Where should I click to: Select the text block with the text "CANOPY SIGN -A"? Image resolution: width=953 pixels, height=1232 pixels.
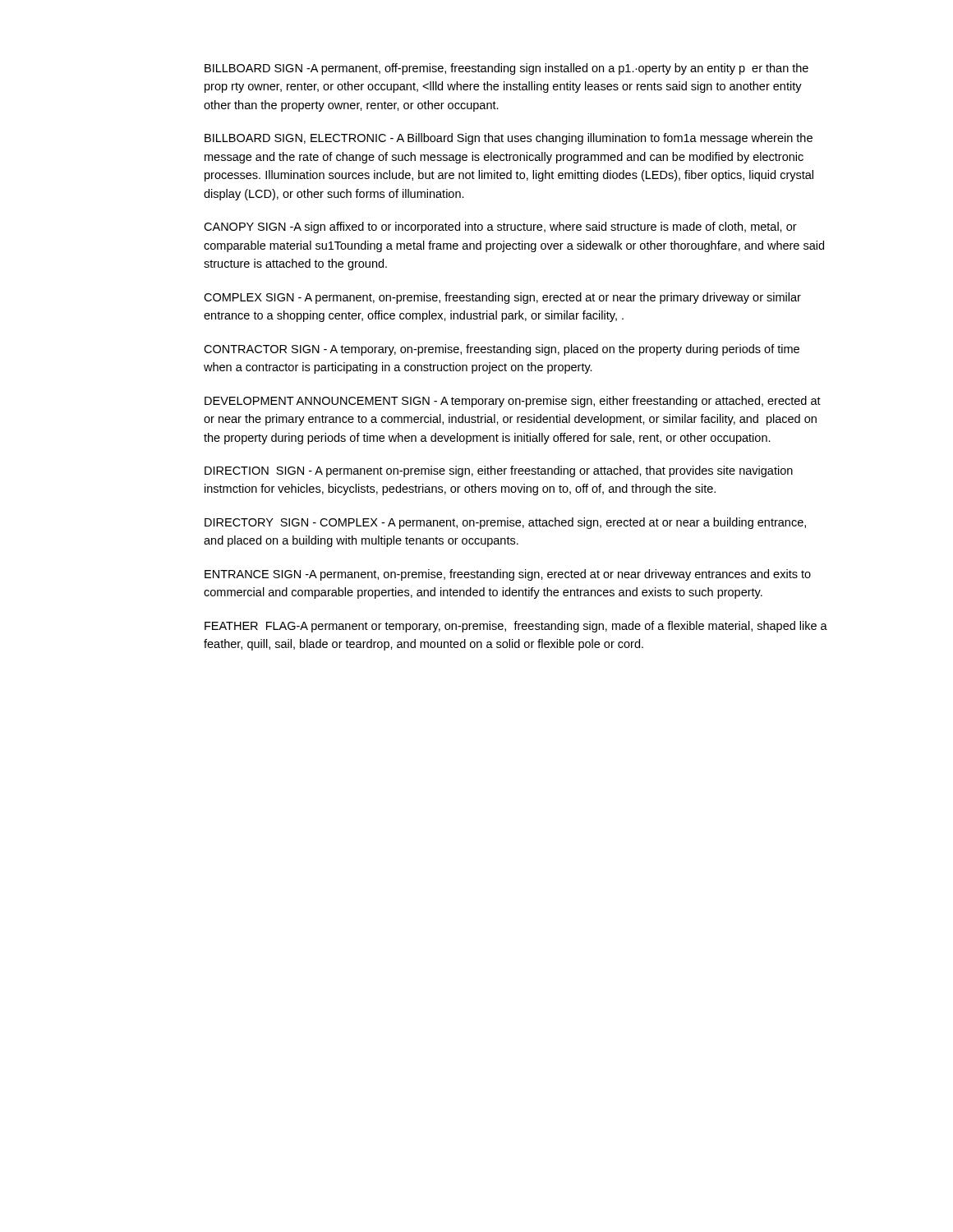(x=516, y=246)
